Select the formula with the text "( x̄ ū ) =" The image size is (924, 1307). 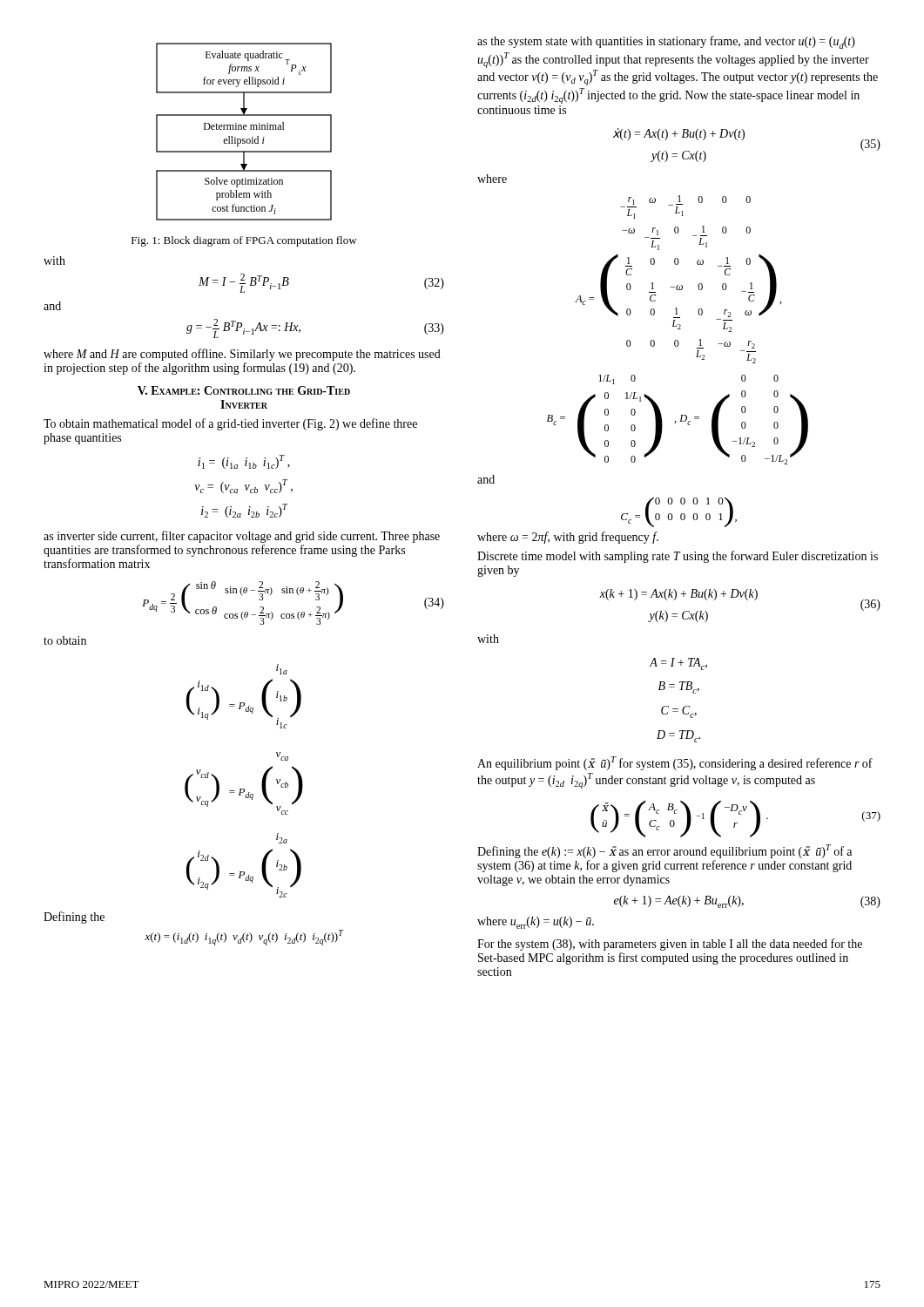pos(679,816)
